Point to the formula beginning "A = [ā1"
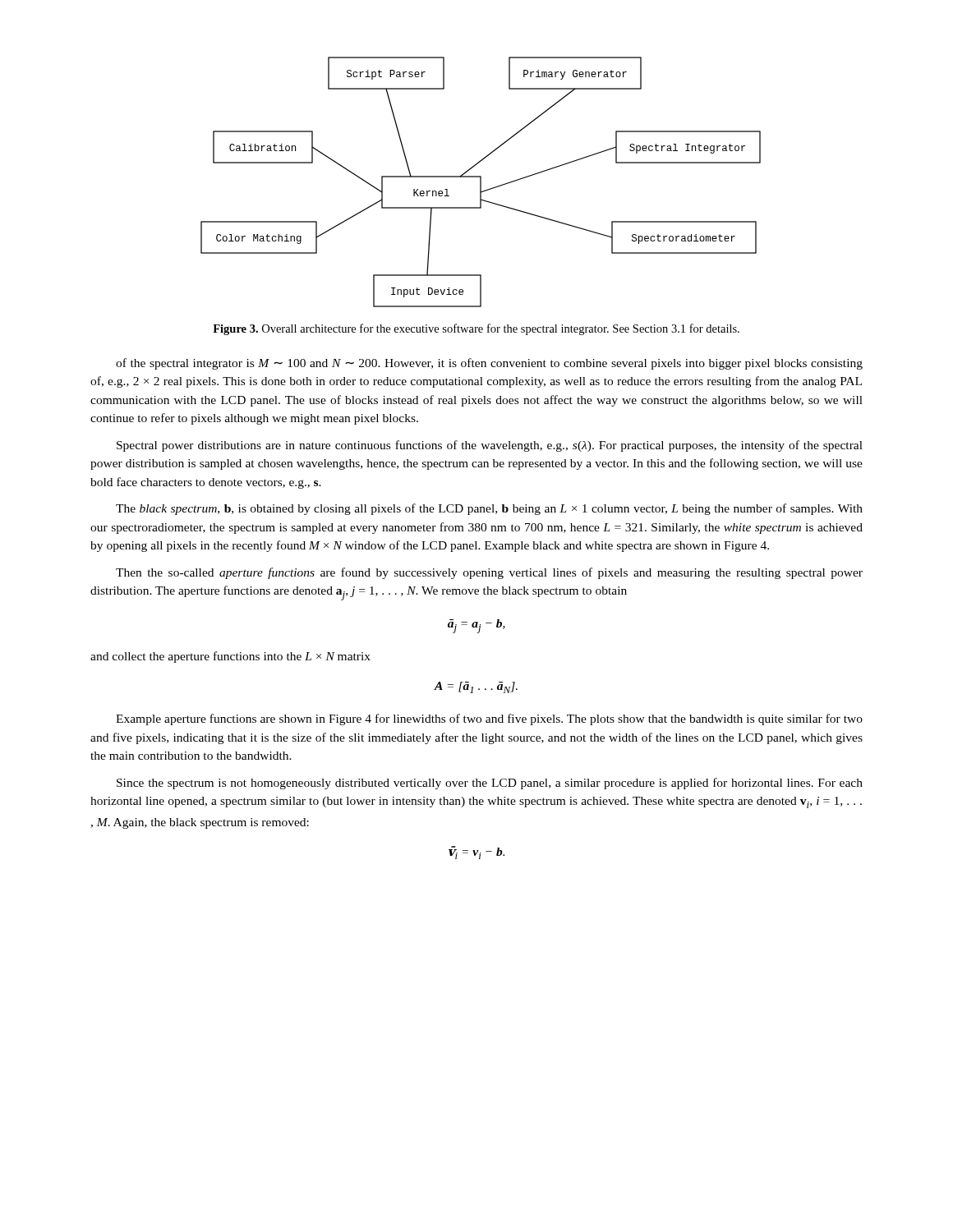 pyautogui.click(x=476, y=687)
